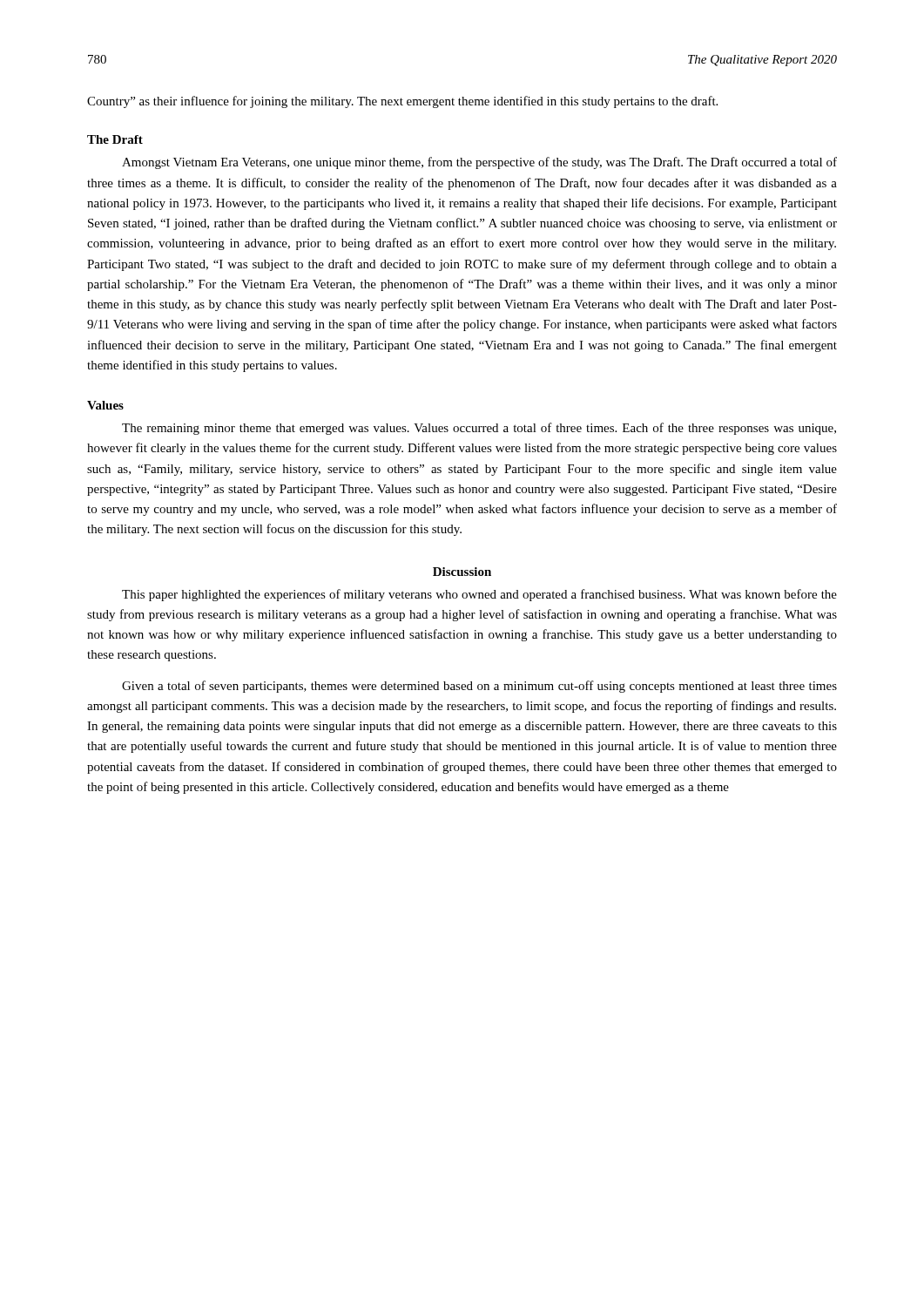Locate the text block starting "Given a total of seven participants,"
The width and height of the screenshot is (924, 1307).
[462, 736]
